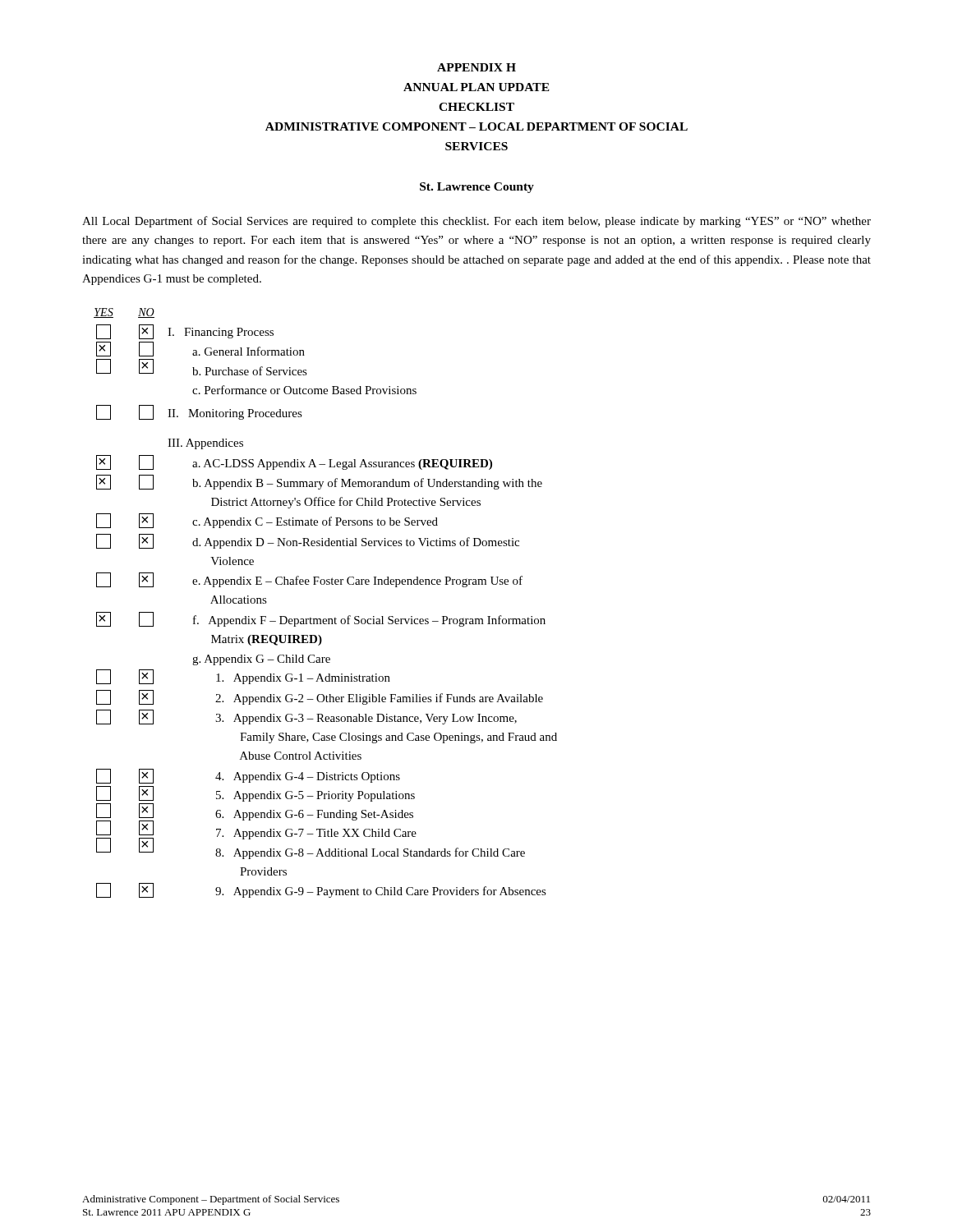Locate the list item with the text "d. Appendix D – Non-Residential"
Screen dimensions: 1232x953
(x=476, y=552)
